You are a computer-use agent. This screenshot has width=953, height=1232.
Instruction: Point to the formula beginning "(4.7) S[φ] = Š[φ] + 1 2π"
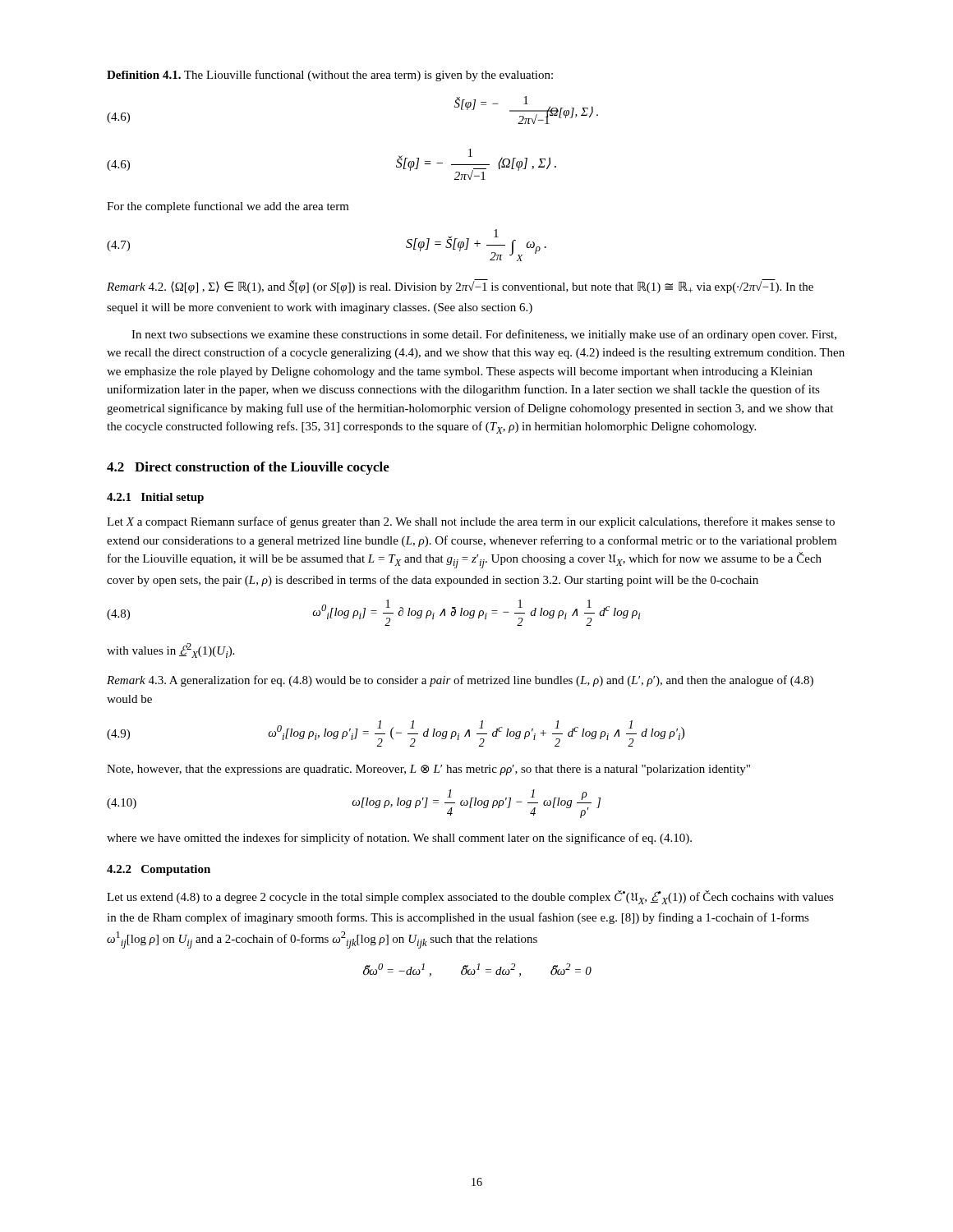coord(444,245)
